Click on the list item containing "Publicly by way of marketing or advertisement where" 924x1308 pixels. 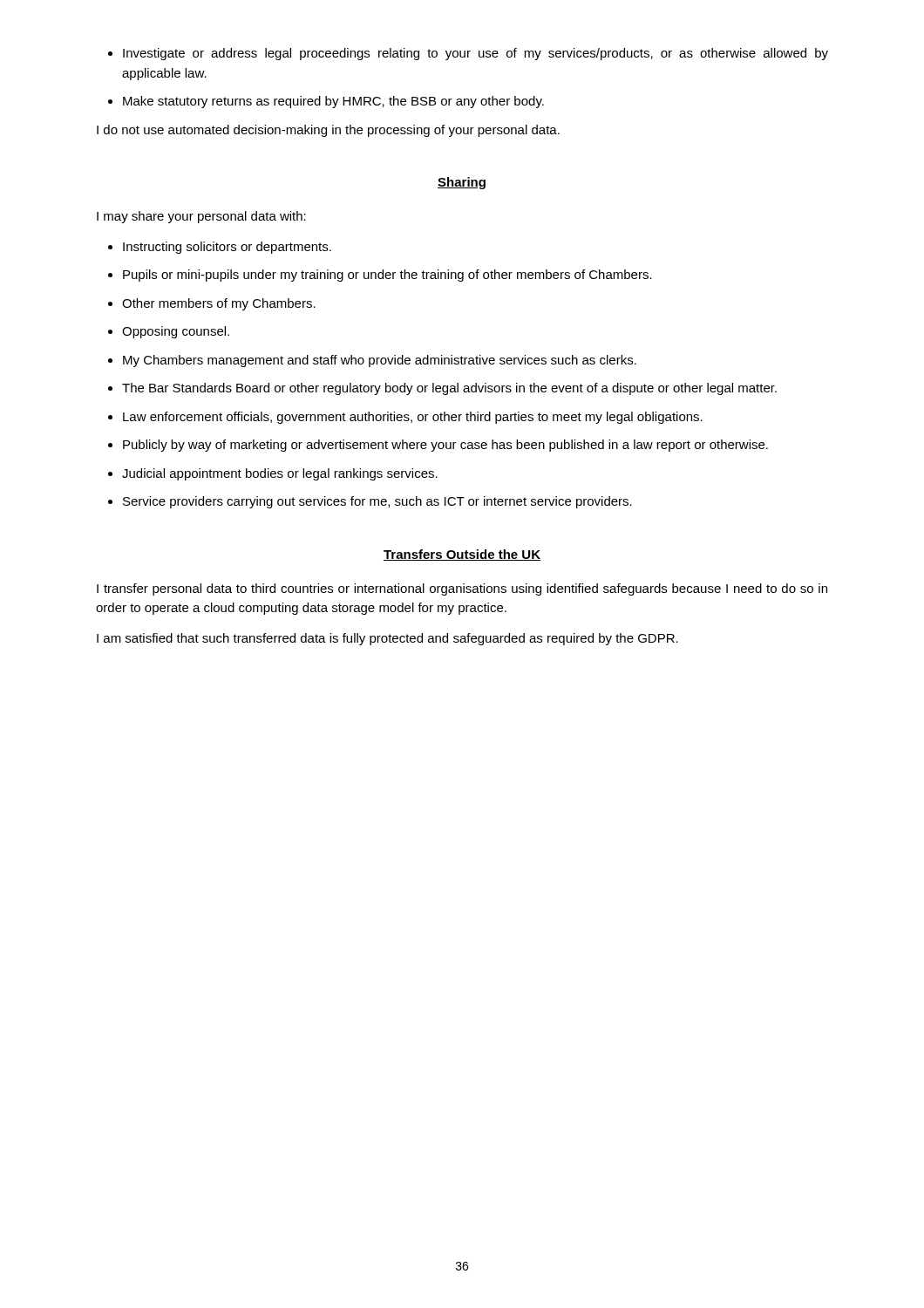pyautogui.click(x=475, y=445)
